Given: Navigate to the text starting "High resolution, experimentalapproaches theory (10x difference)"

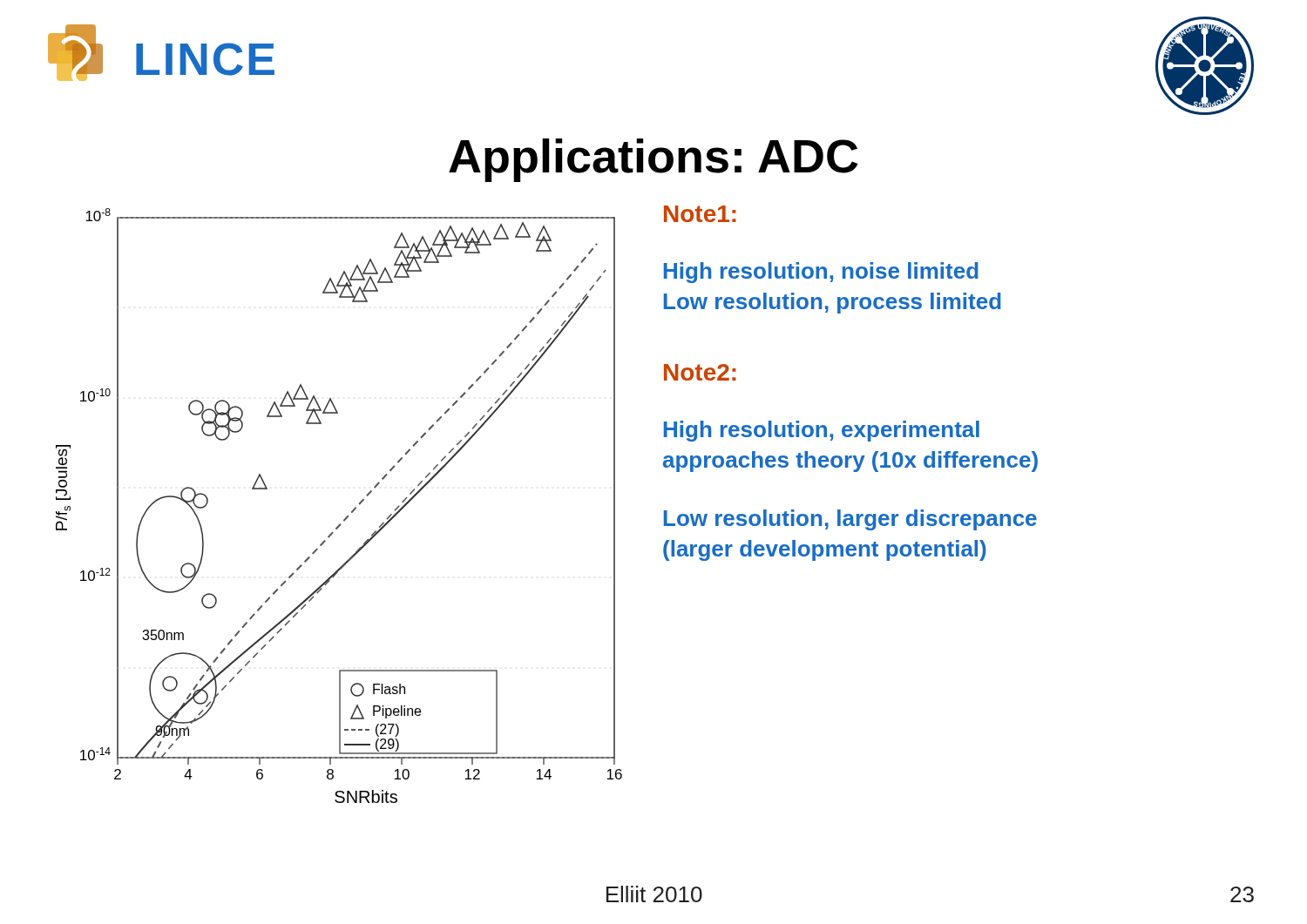Looking at the screenshot, I should pos(963,445).
